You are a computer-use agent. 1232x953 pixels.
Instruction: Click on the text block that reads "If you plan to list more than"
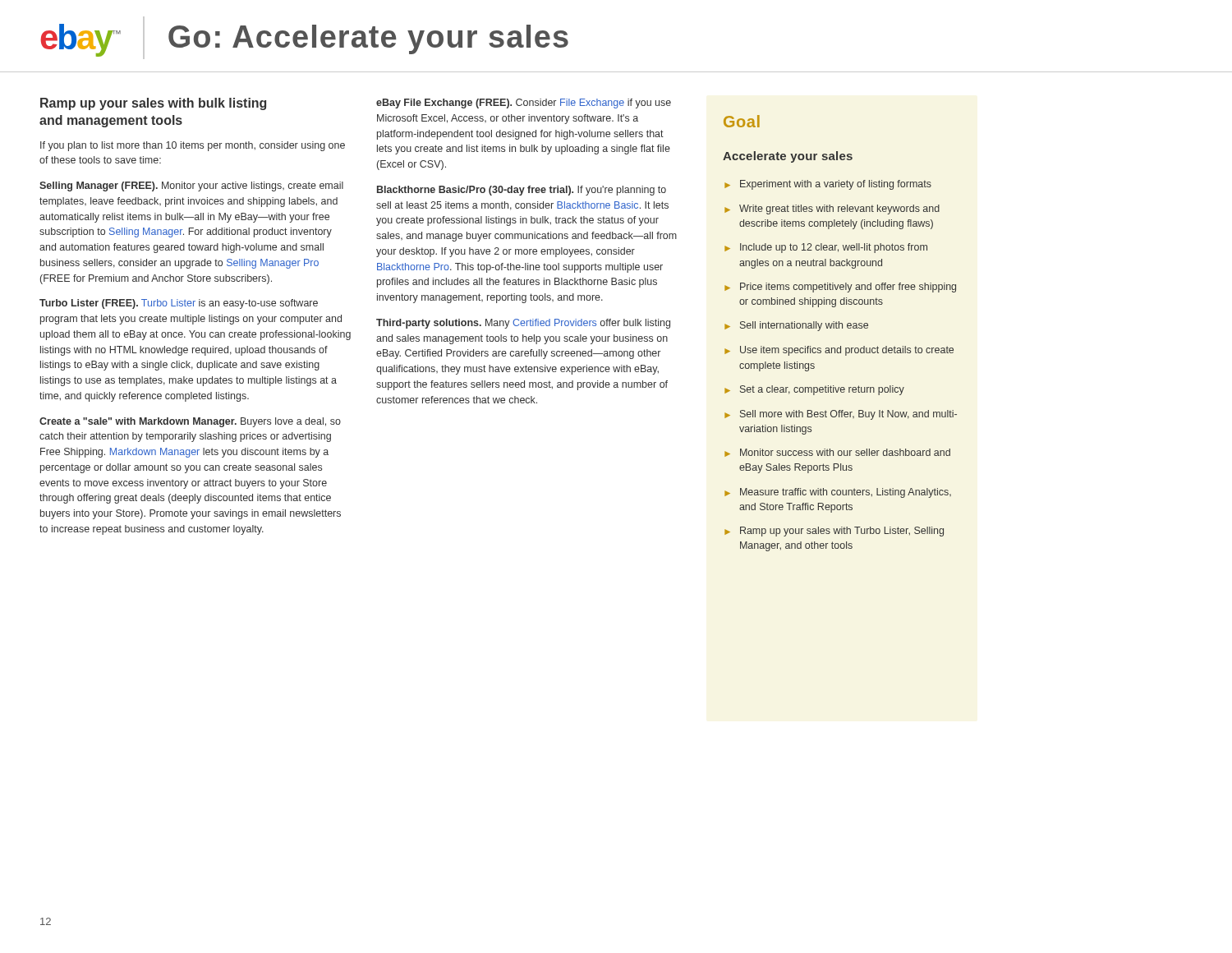pyautogui.click(x=195, y=153)
